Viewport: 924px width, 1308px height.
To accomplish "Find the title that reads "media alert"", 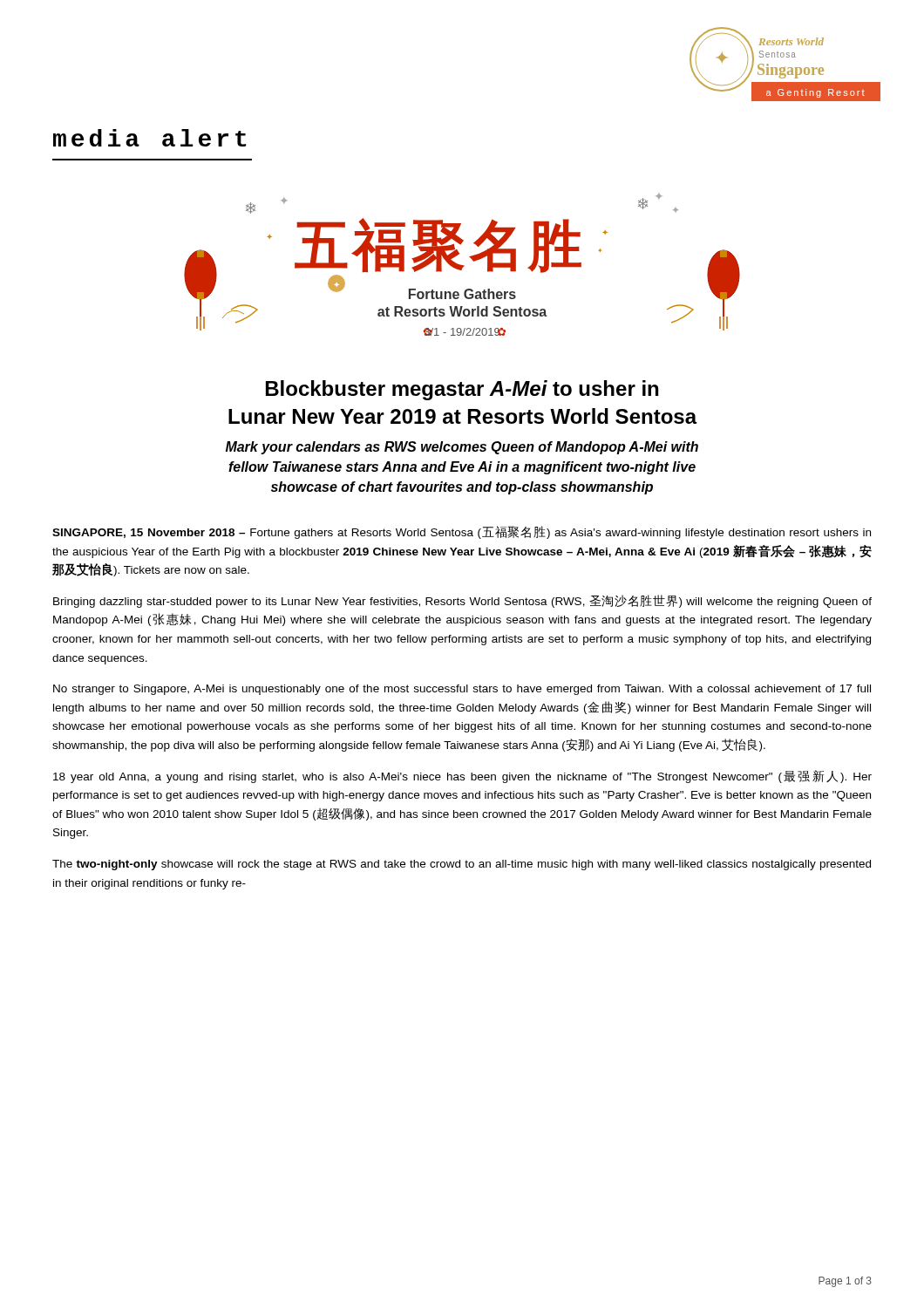I will (x=152, y=143).
